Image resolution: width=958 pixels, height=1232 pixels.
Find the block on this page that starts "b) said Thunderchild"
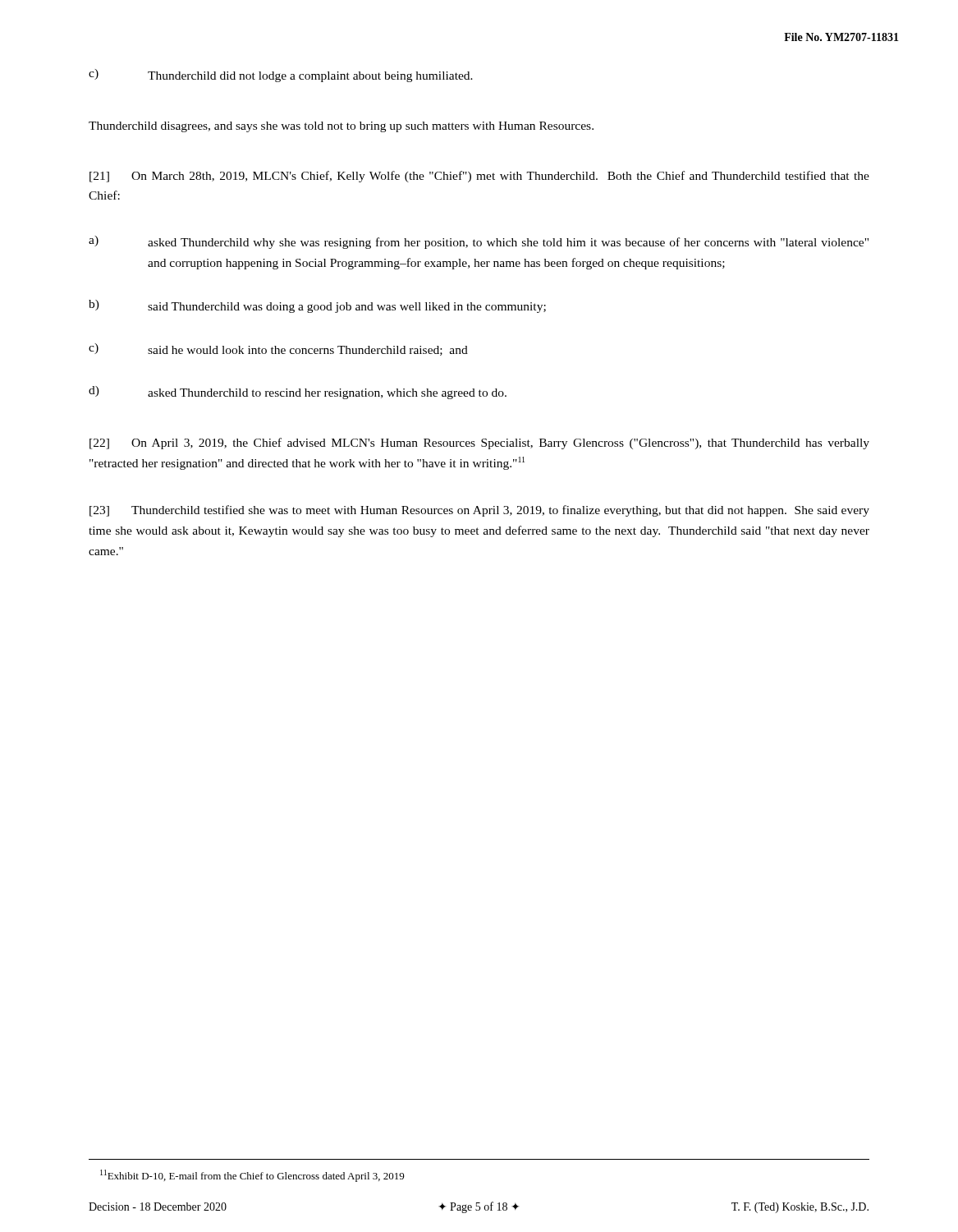[x=479, y=307]
